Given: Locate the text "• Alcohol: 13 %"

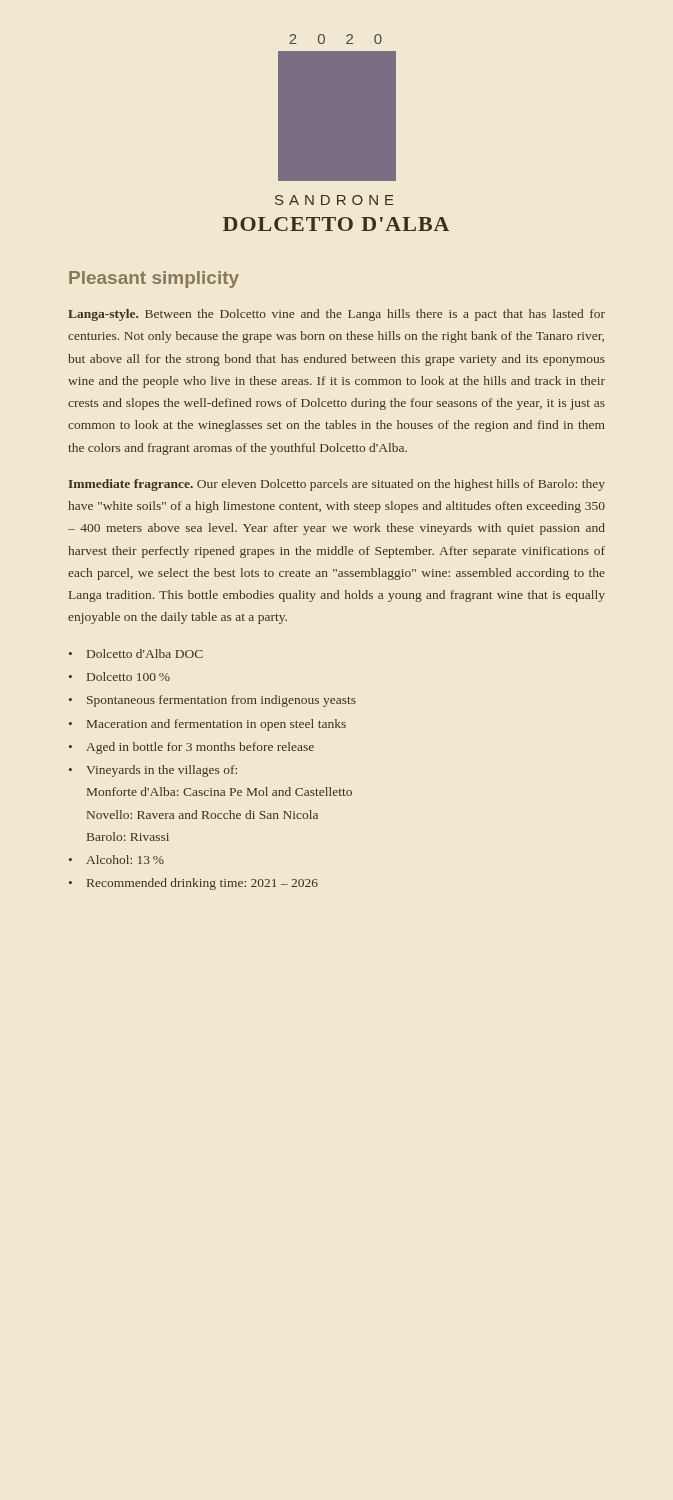Looking at the screenshot, I should (116, 860).
